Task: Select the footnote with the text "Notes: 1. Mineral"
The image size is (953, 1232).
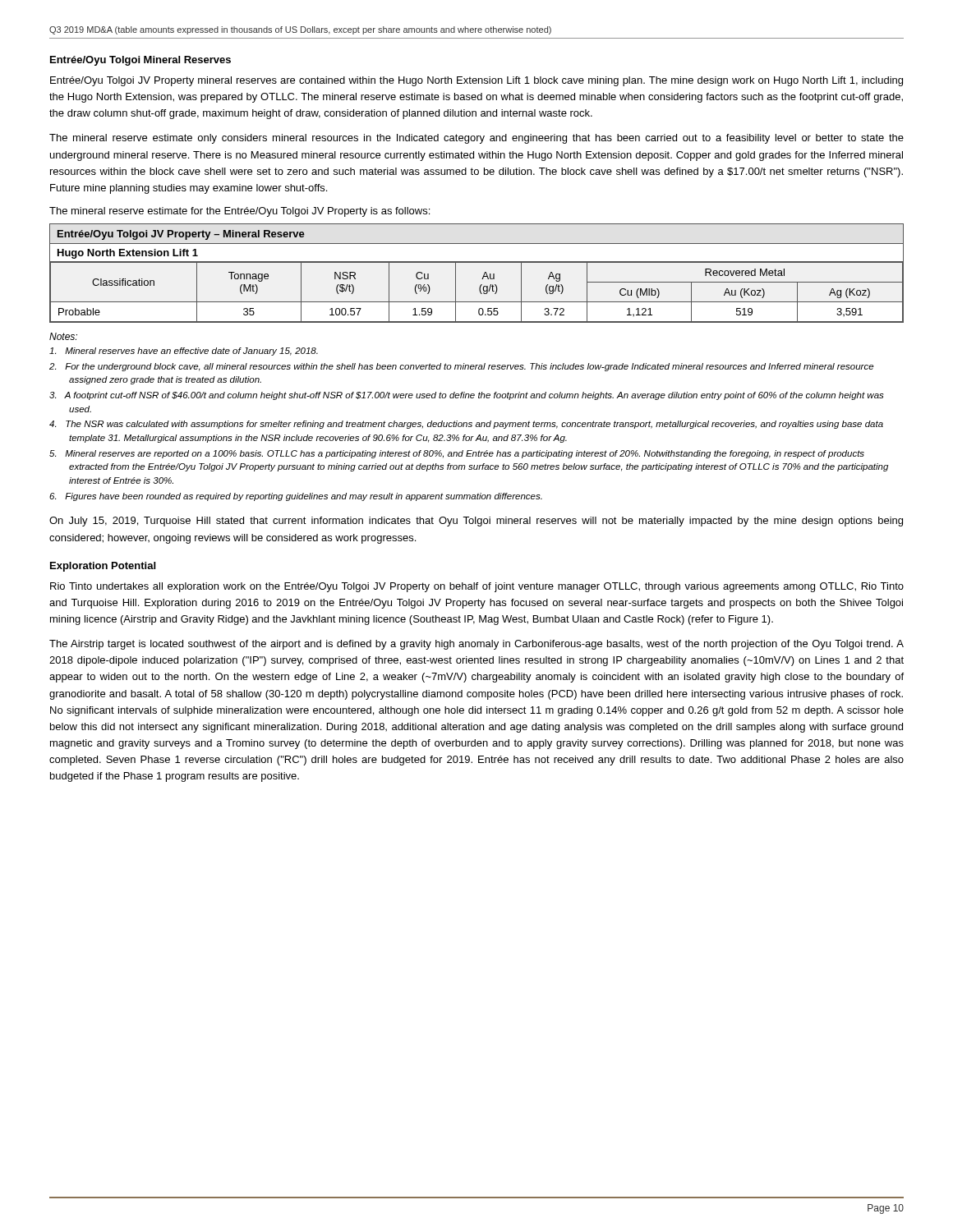Action: pyautogui.click(x=476, y=417)
